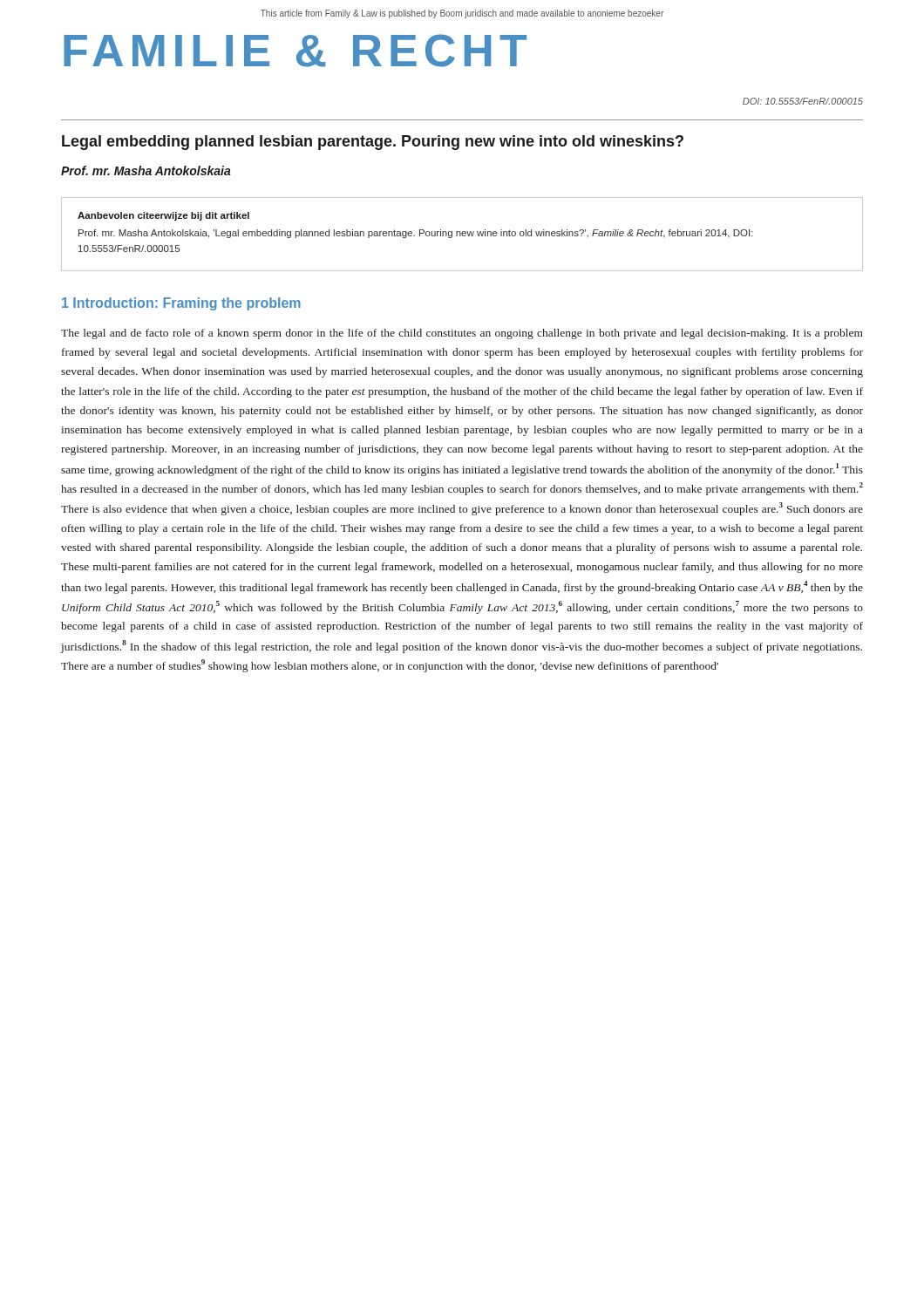Find the region starting "Familie & Recht"
Viewport: 924px width, 1308px height.
(297, 51)
